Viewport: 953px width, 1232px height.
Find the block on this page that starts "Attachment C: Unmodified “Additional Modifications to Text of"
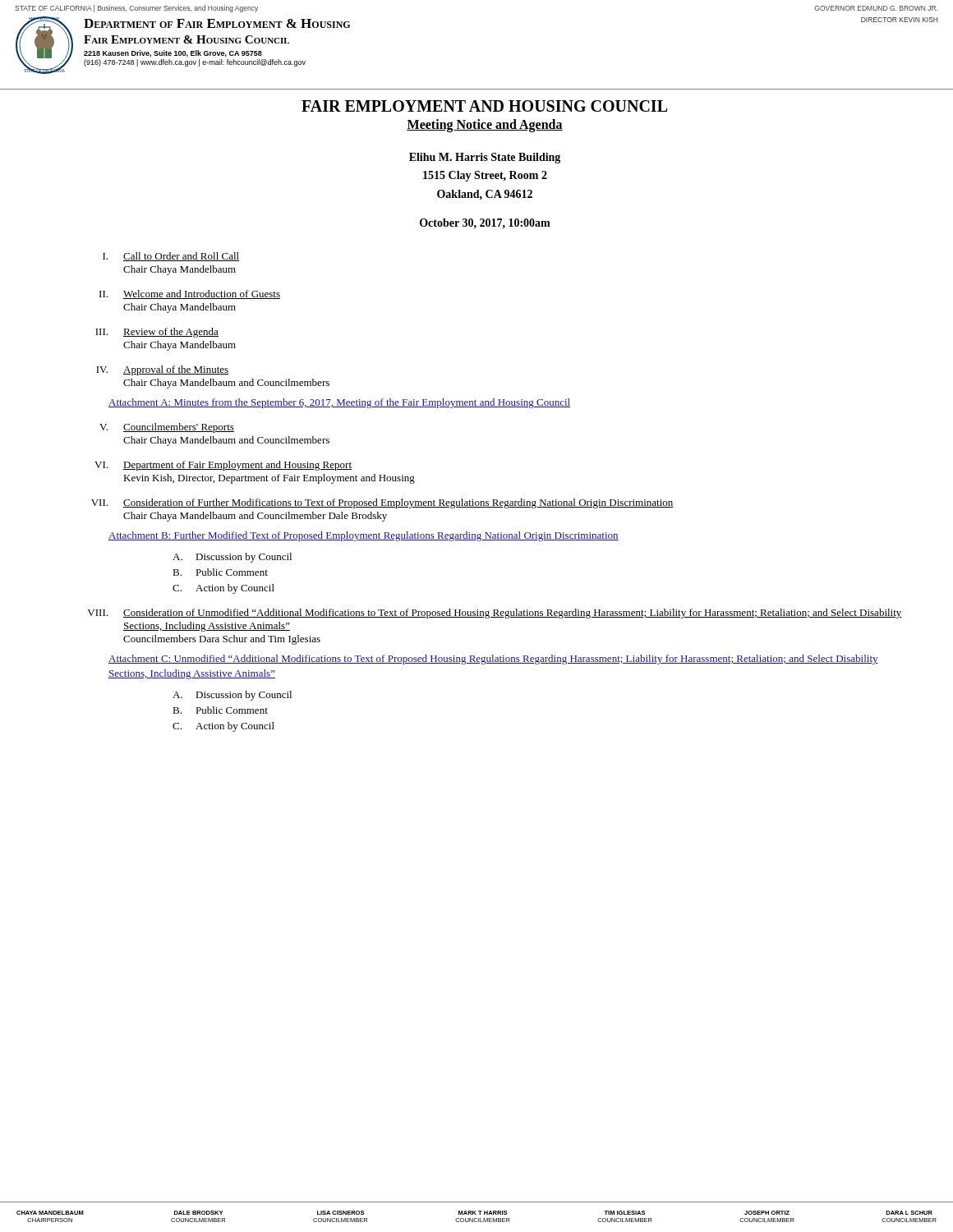pyautogui.click(x=493, y=666)
